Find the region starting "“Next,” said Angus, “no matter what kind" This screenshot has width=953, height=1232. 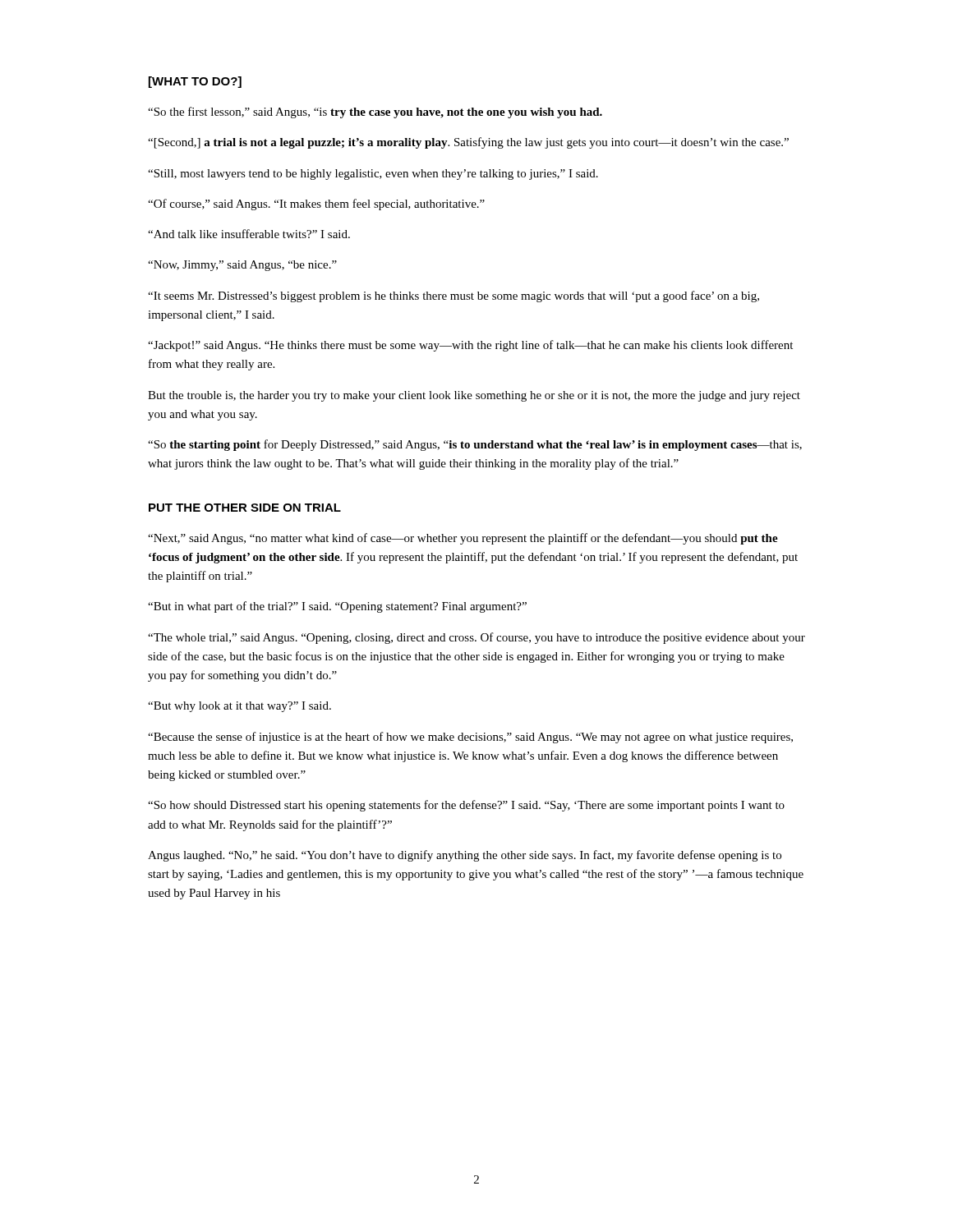473,557
